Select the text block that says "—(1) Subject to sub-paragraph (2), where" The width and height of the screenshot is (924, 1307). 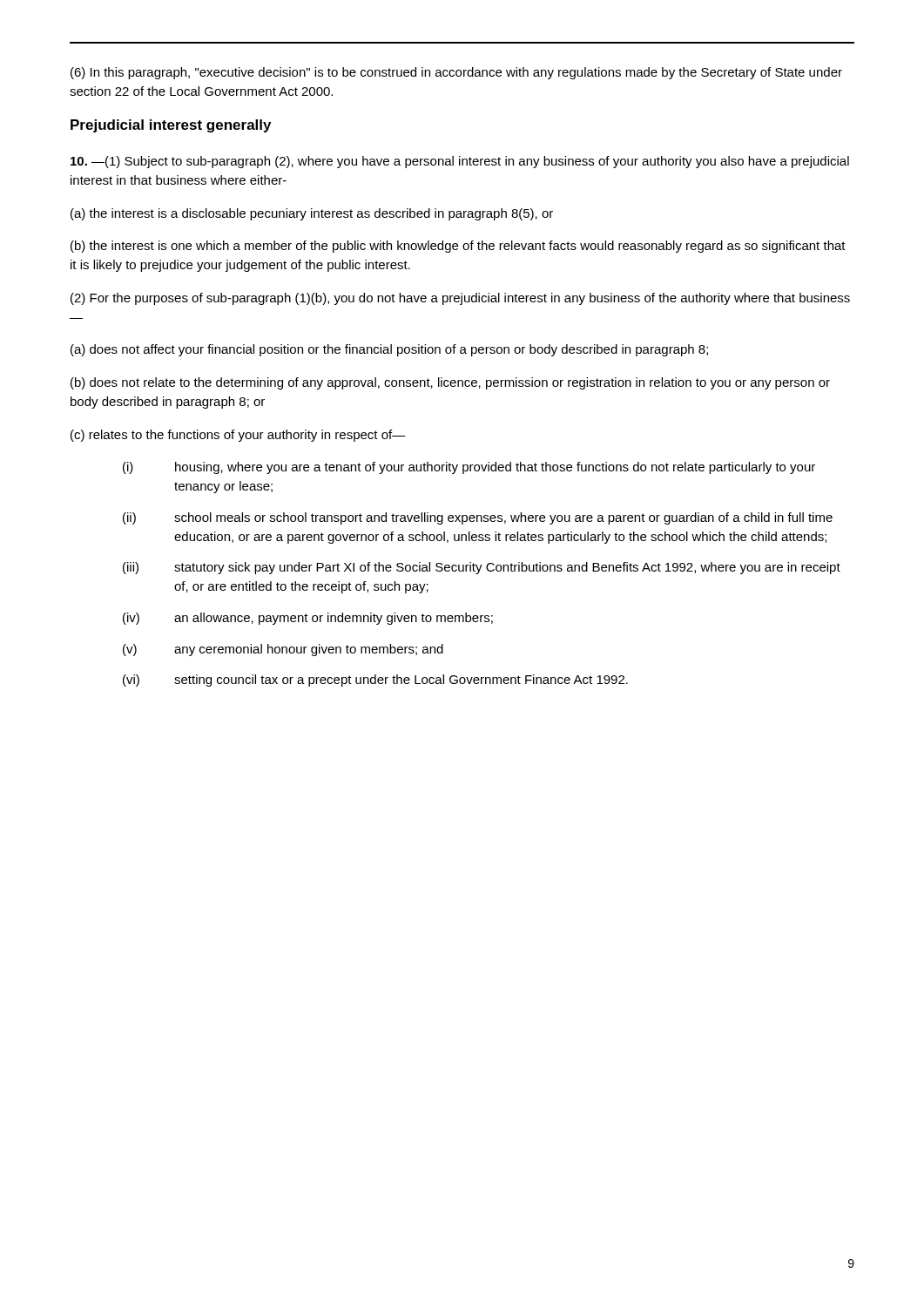(460, 170)
